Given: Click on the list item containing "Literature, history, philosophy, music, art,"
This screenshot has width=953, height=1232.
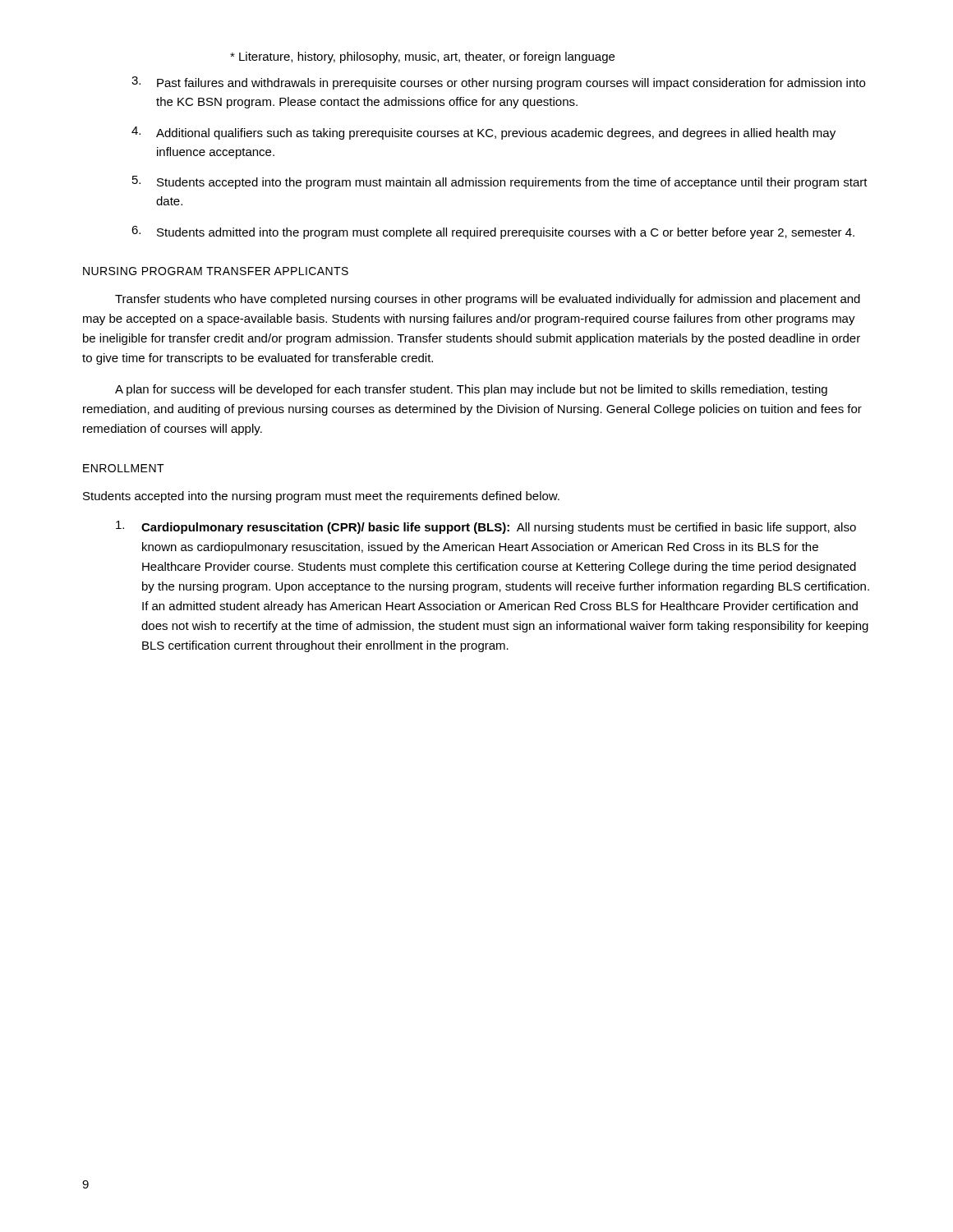Looking at the screenshot, I should coord(423,56).
